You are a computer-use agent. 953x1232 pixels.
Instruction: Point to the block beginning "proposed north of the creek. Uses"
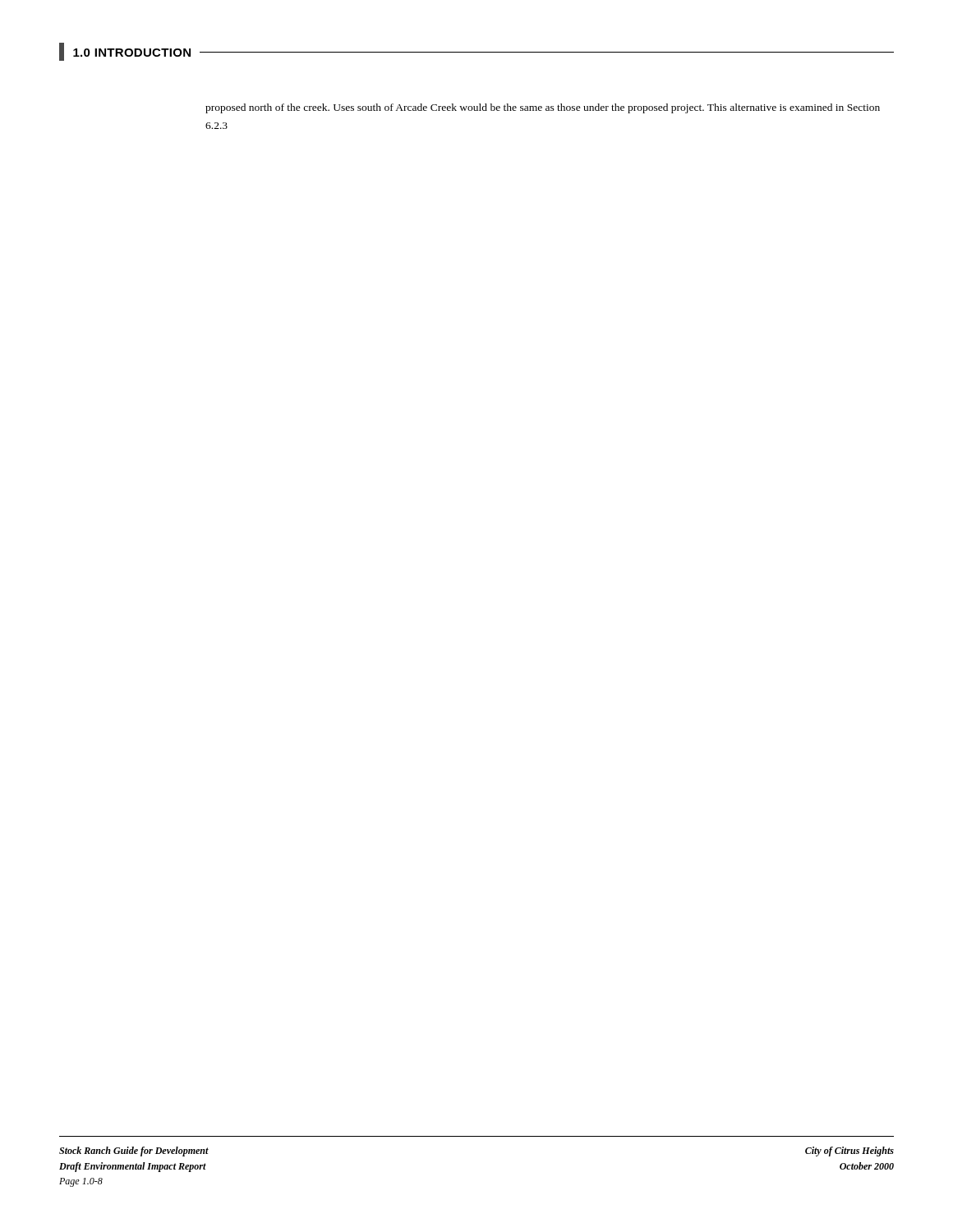point(543,116)
